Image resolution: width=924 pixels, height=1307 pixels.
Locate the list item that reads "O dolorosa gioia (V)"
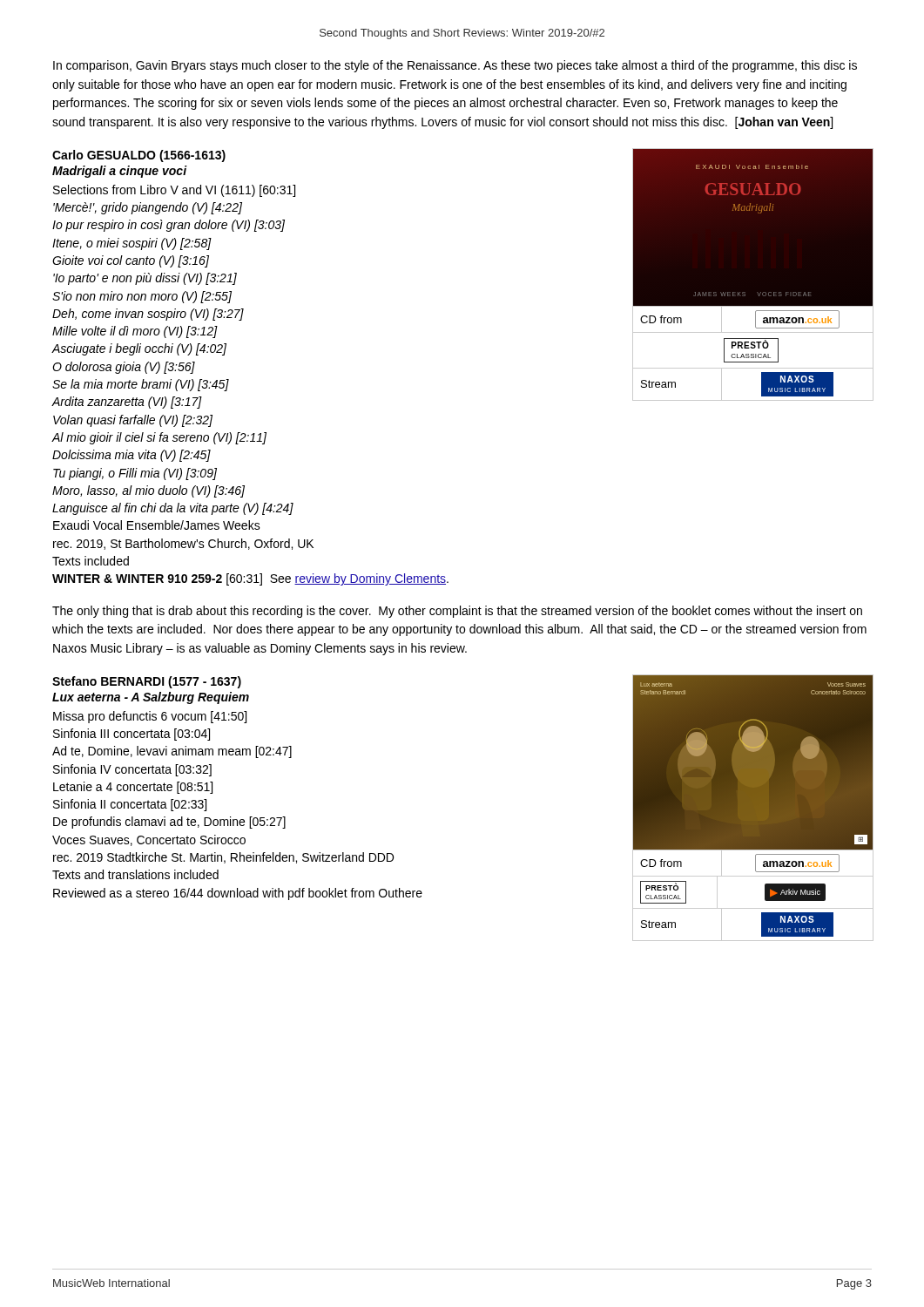coord(123,367)
